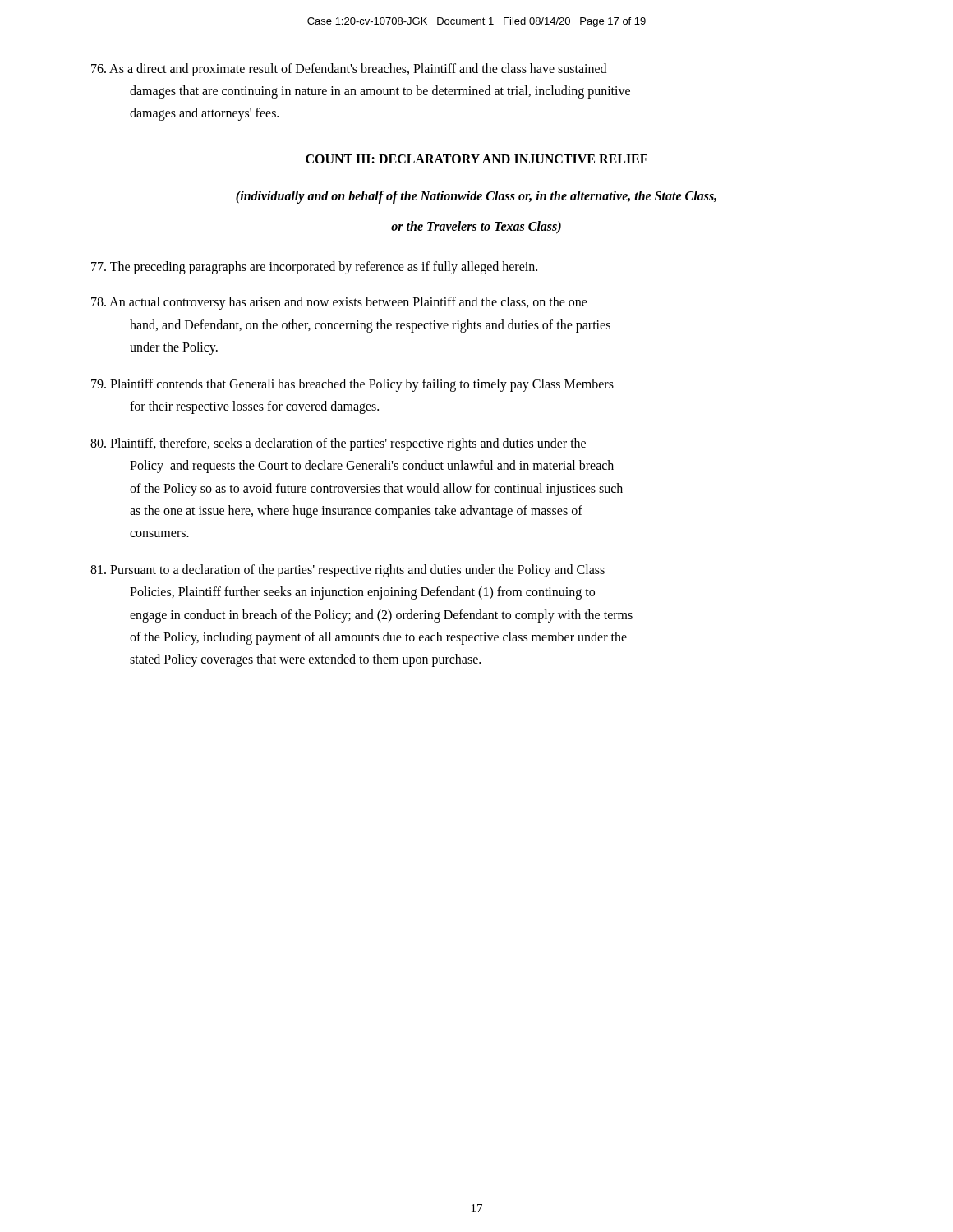Select the section header containing "COUNT III: DECLARATORY AND INJUNCTIVE RELIEF"
The height and width of the screenshot is (1232, 953).
click(476, 159)
